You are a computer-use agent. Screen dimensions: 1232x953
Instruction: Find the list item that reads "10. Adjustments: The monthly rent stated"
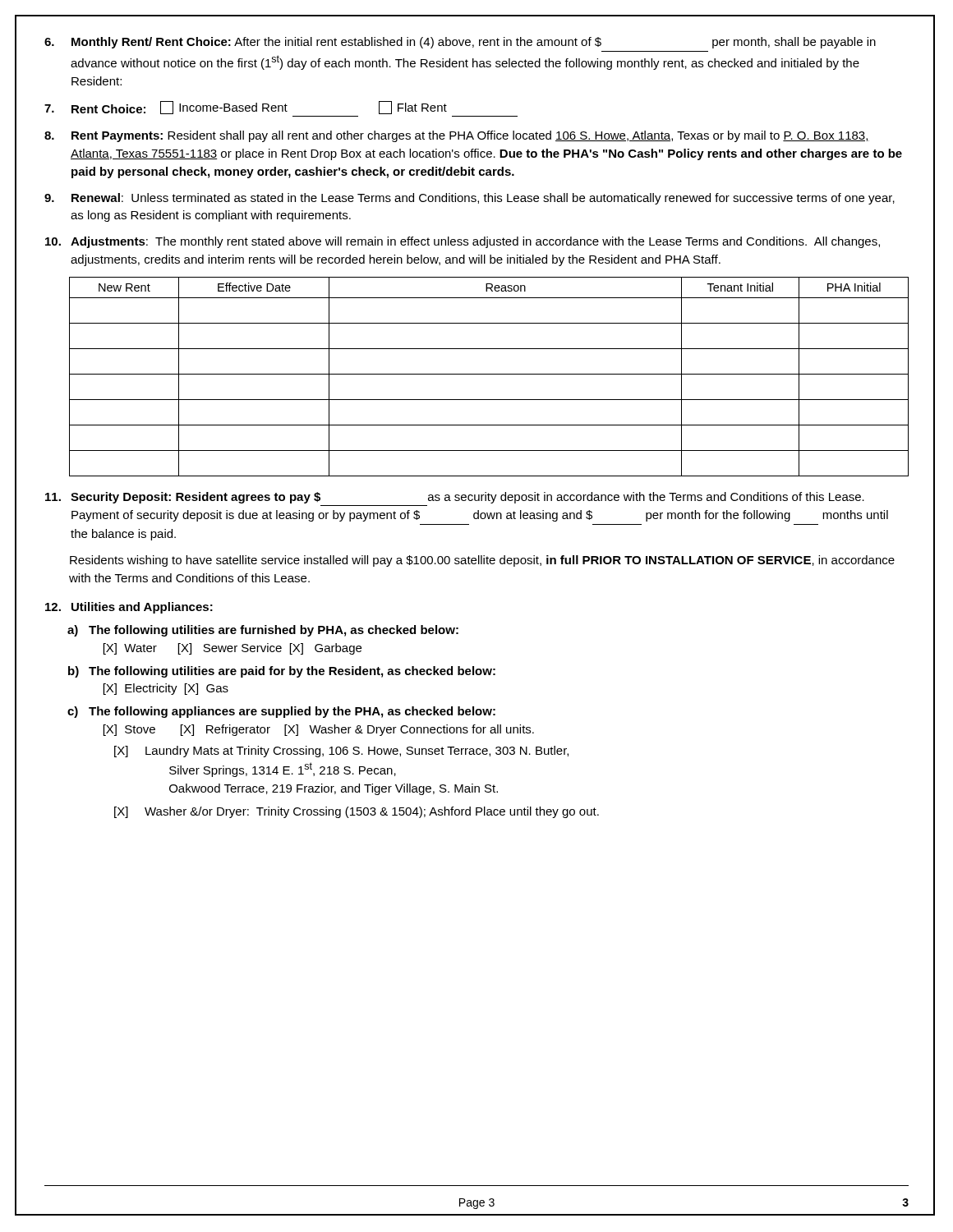476,250
